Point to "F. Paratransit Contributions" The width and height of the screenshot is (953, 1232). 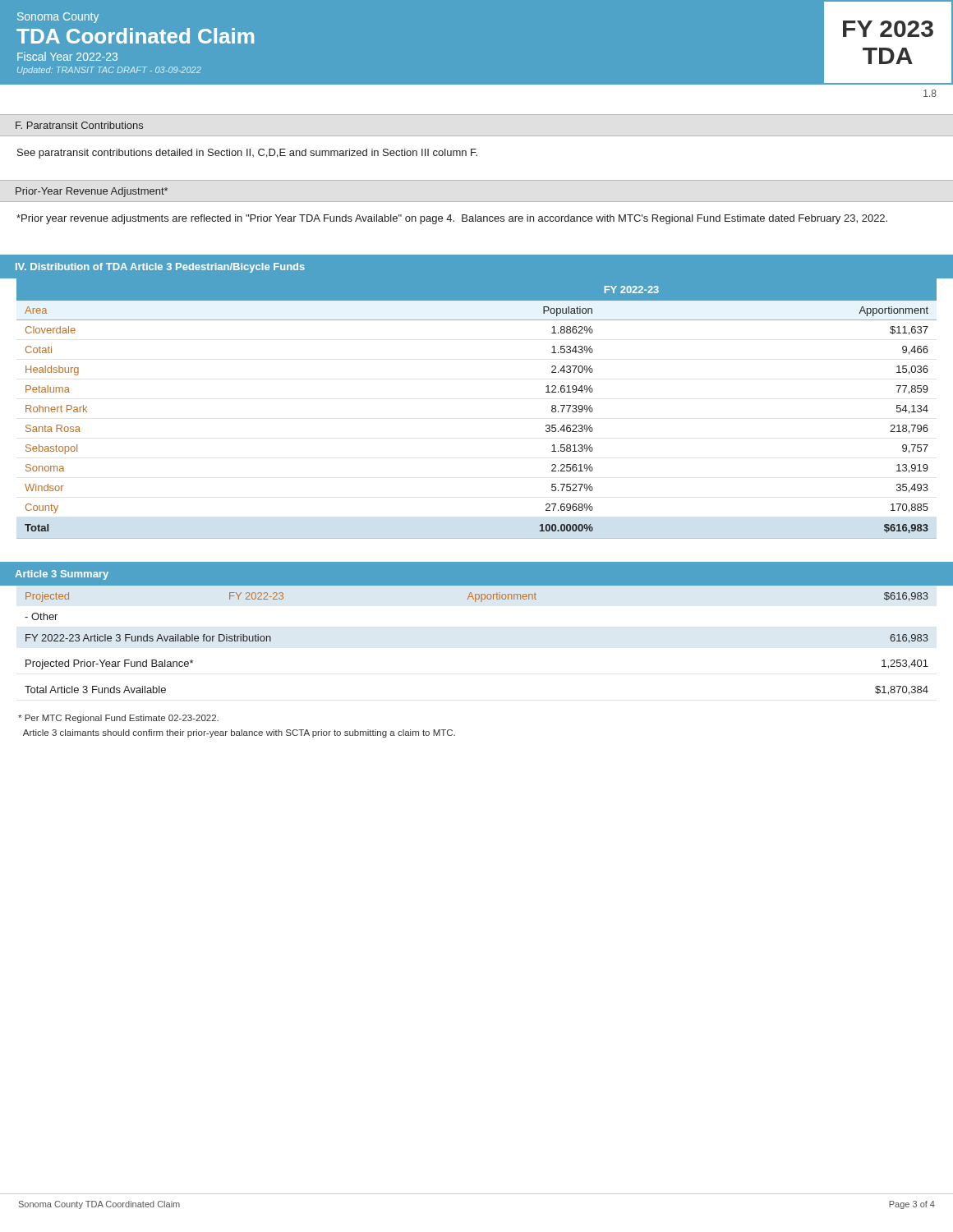pos(79,125)
